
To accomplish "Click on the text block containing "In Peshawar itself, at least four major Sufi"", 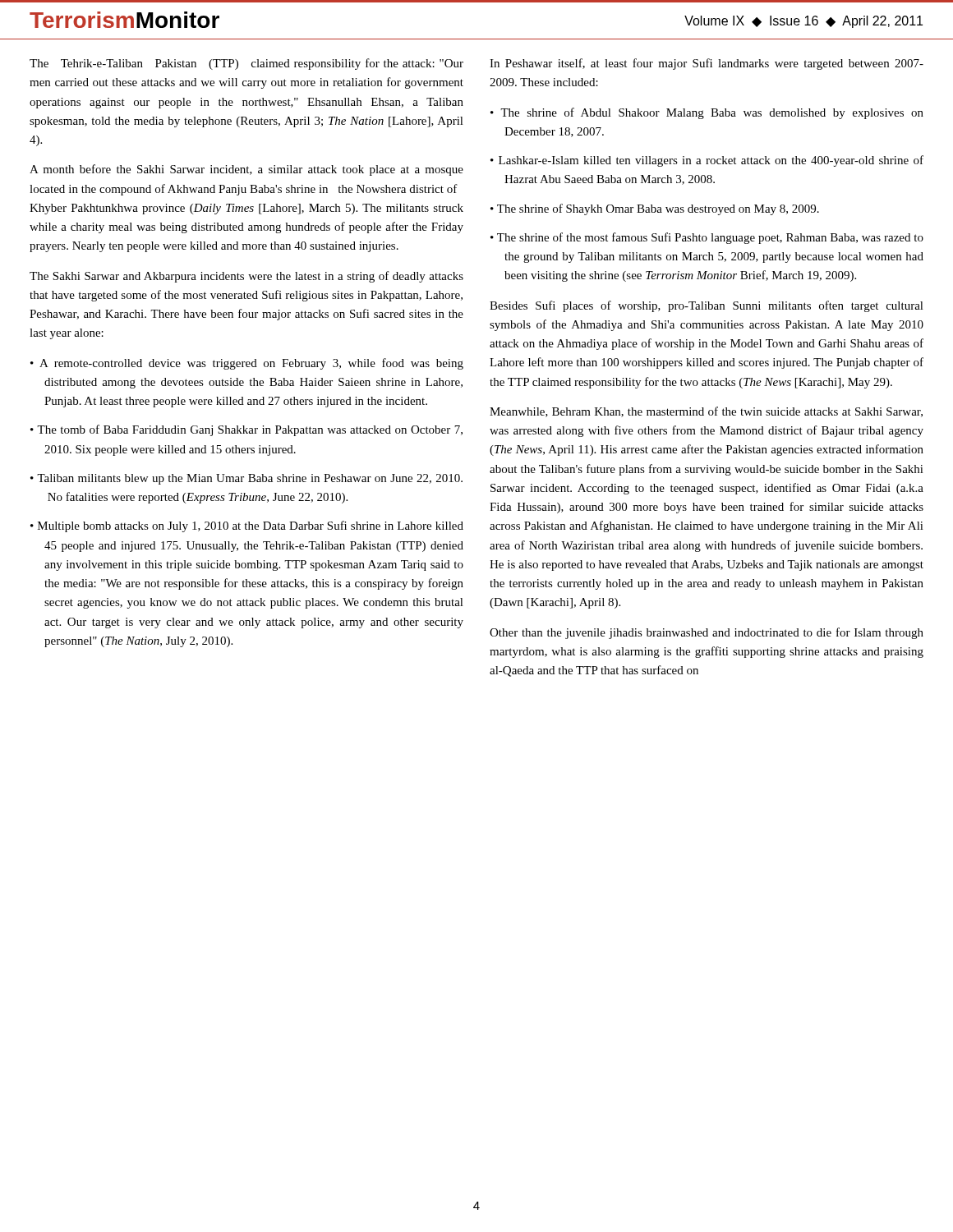I will click(707, 73).
